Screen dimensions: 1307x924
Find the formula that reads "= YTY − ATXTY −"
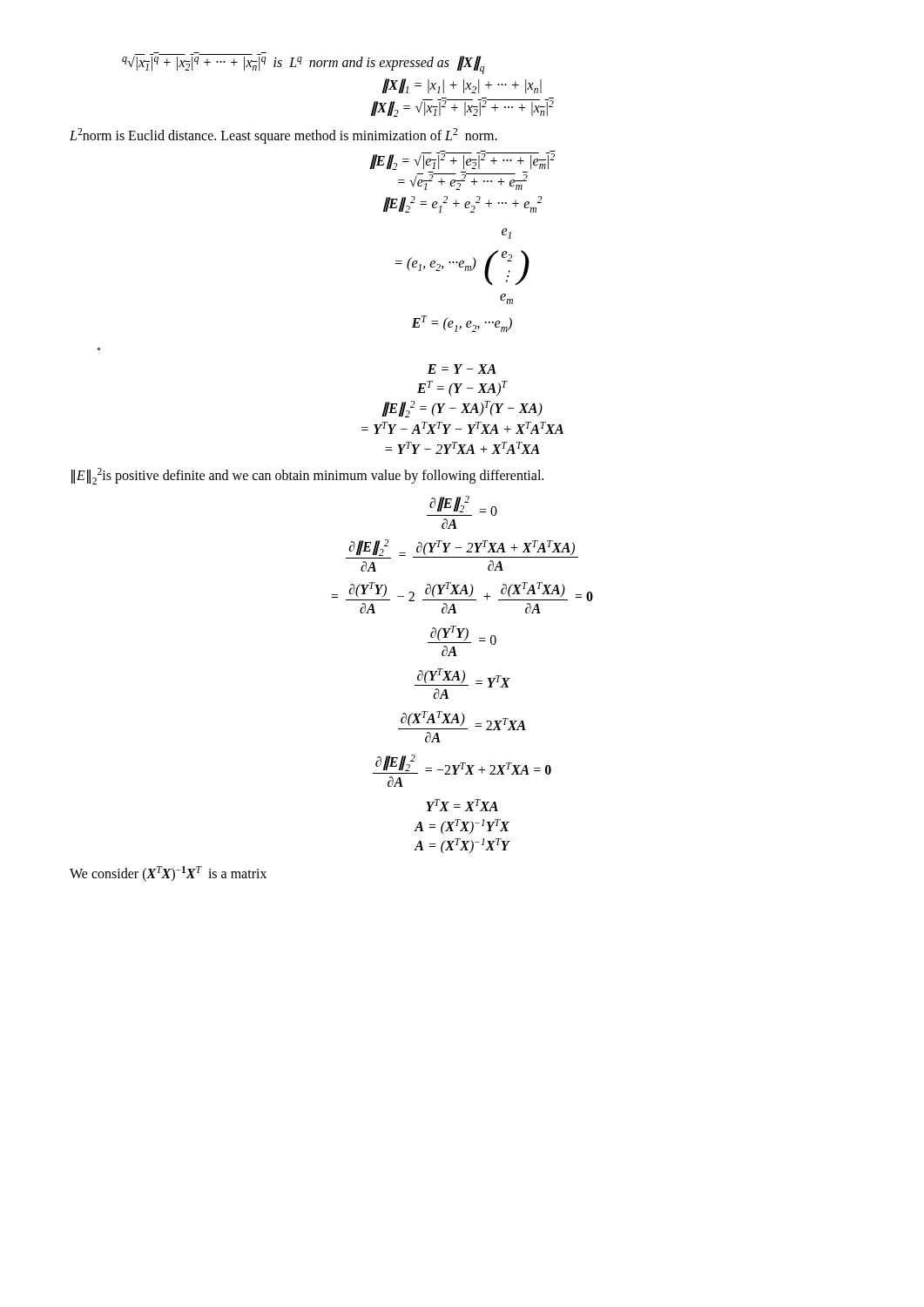tap(462, 429)
